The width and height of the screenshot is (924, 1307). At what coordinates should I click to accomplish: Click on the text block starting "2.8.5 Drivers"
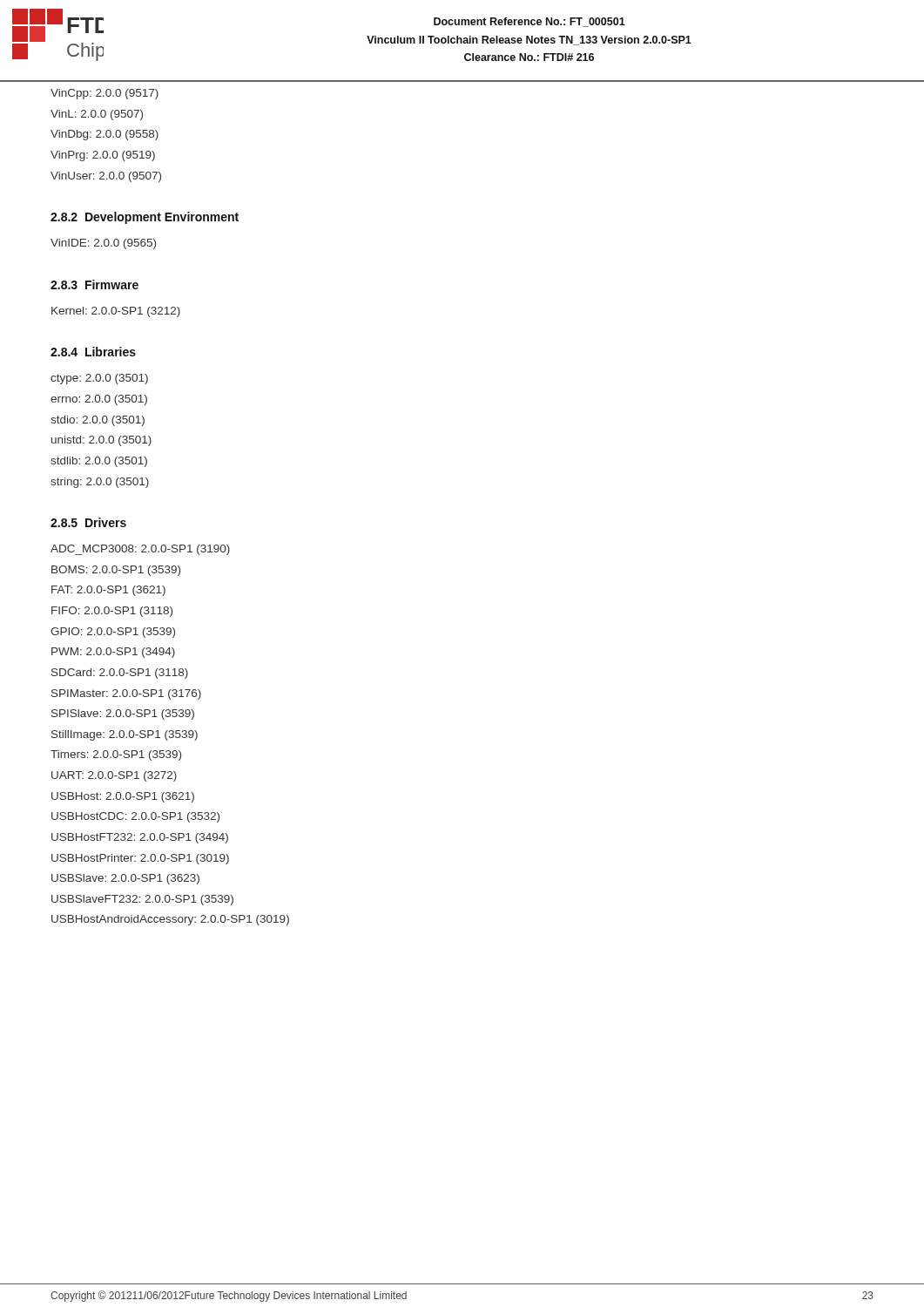coord(88,523)
